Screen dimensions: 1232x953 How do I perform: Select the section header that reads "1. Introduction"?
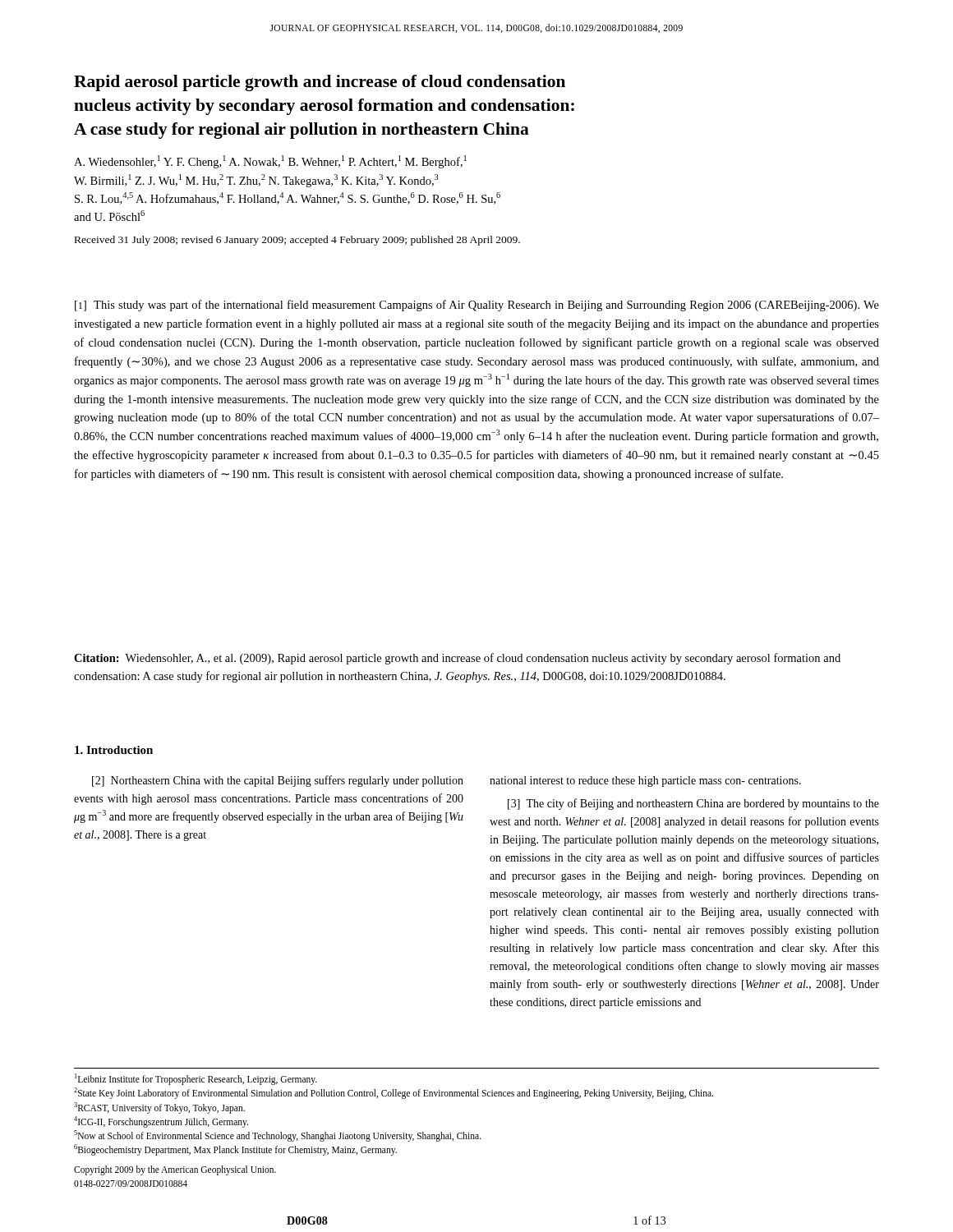point(114,750)
